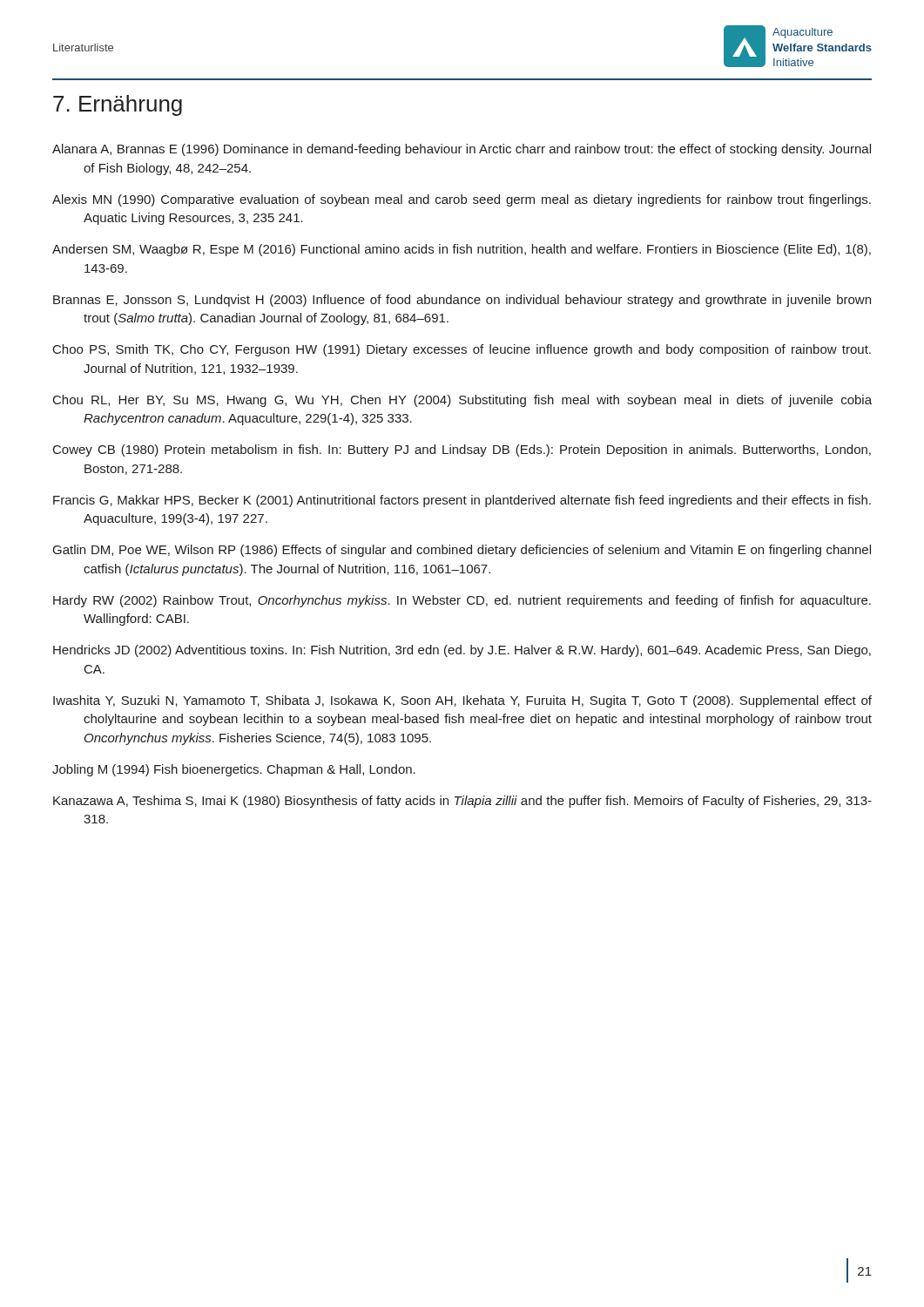Find the list item containing "Choo PS, Smith TK, Cho CY, Ferguson"
The image size is (924, 1307).
462,359
